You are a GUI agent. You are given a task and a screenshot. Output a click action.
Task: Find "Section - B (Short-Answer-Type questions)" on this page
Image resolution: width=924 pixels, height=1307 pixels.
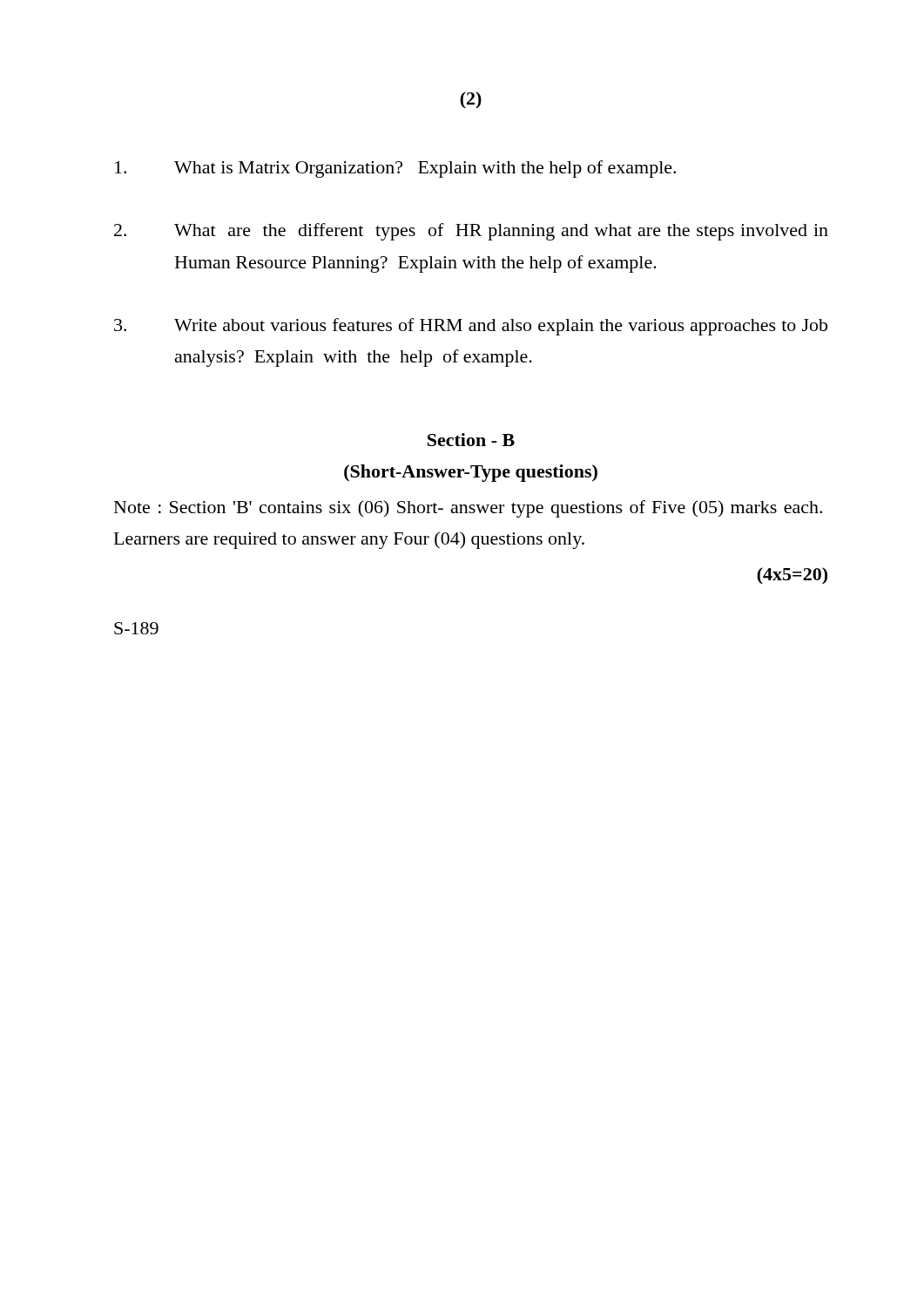471,455
